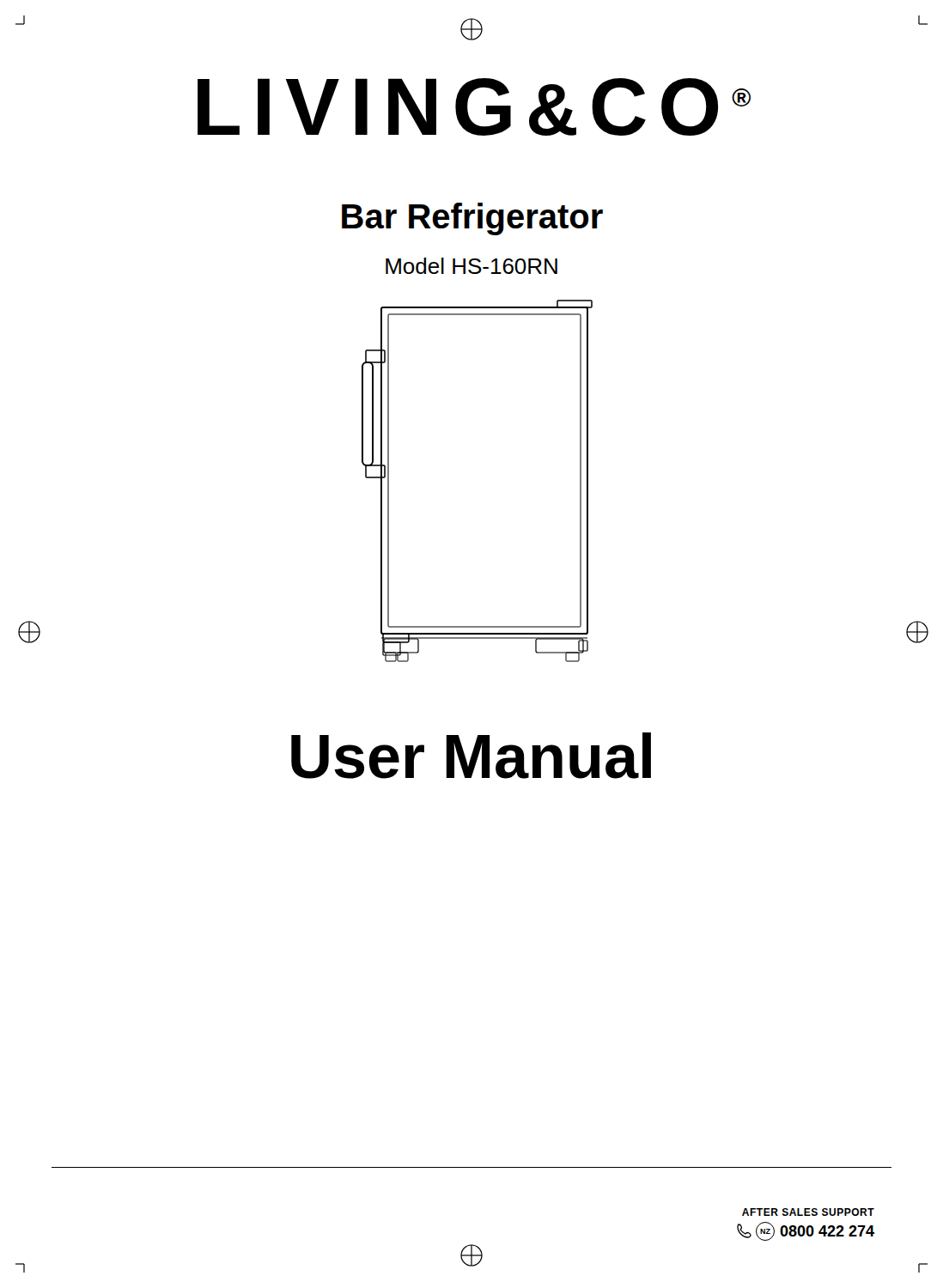Select the title with the text "Bar Refrigerator"

click(472, 216)
